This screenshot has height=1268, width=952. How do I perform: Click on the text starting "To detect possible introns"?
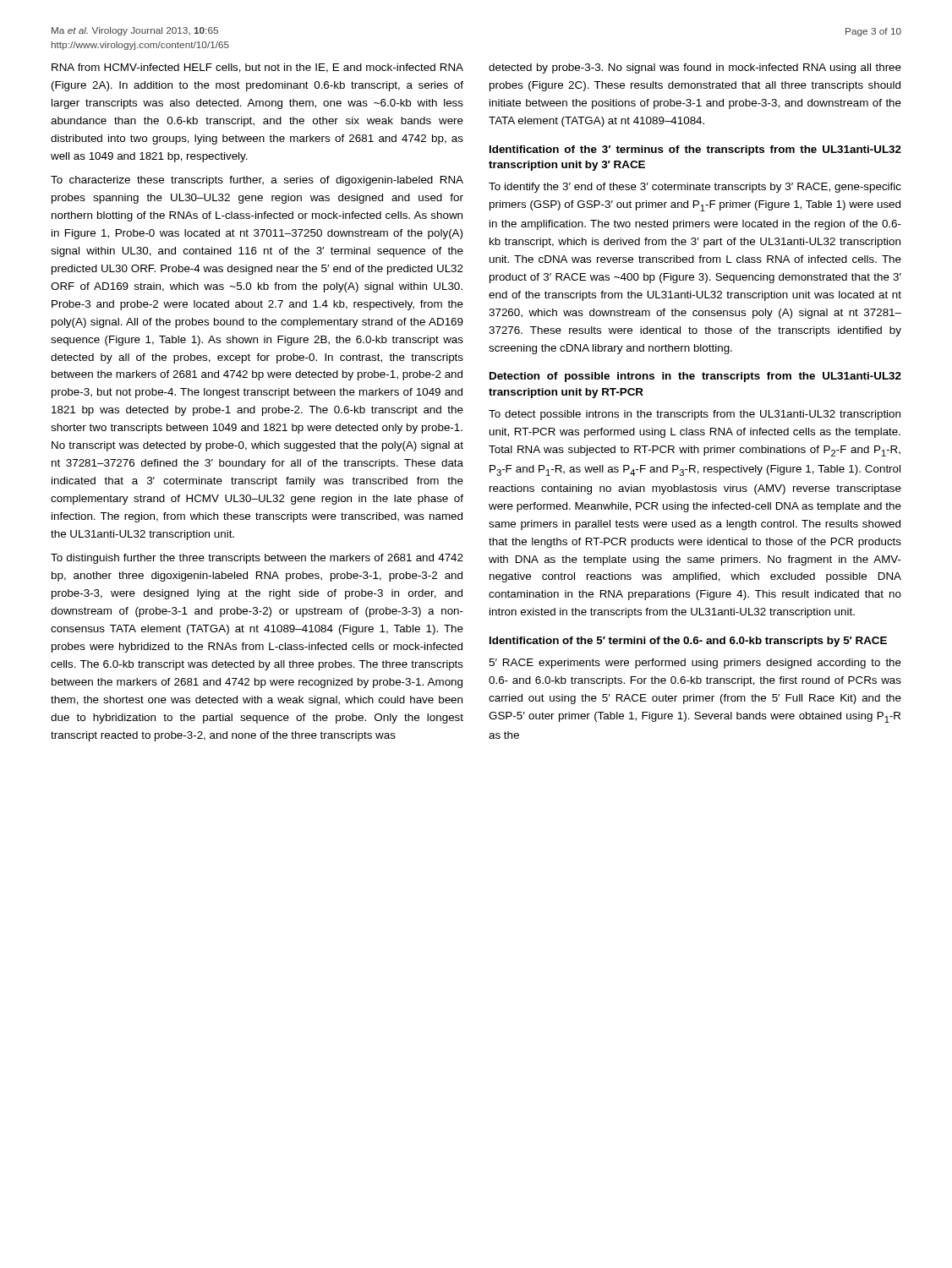click(x=695, y=514)
